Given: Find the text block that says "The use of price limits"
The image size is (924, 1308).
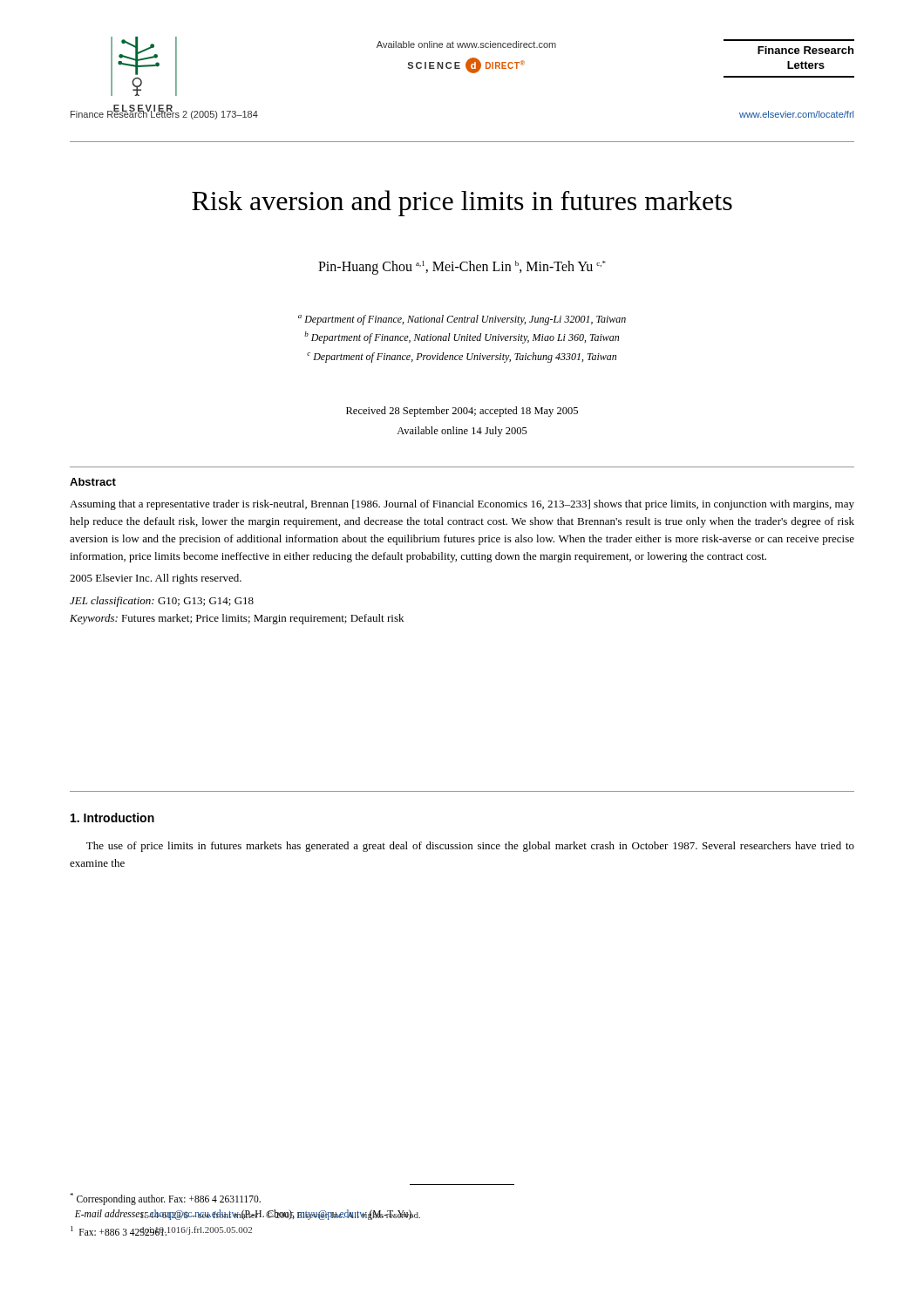Looking at the screenshot, I should [x=462, y=854].
